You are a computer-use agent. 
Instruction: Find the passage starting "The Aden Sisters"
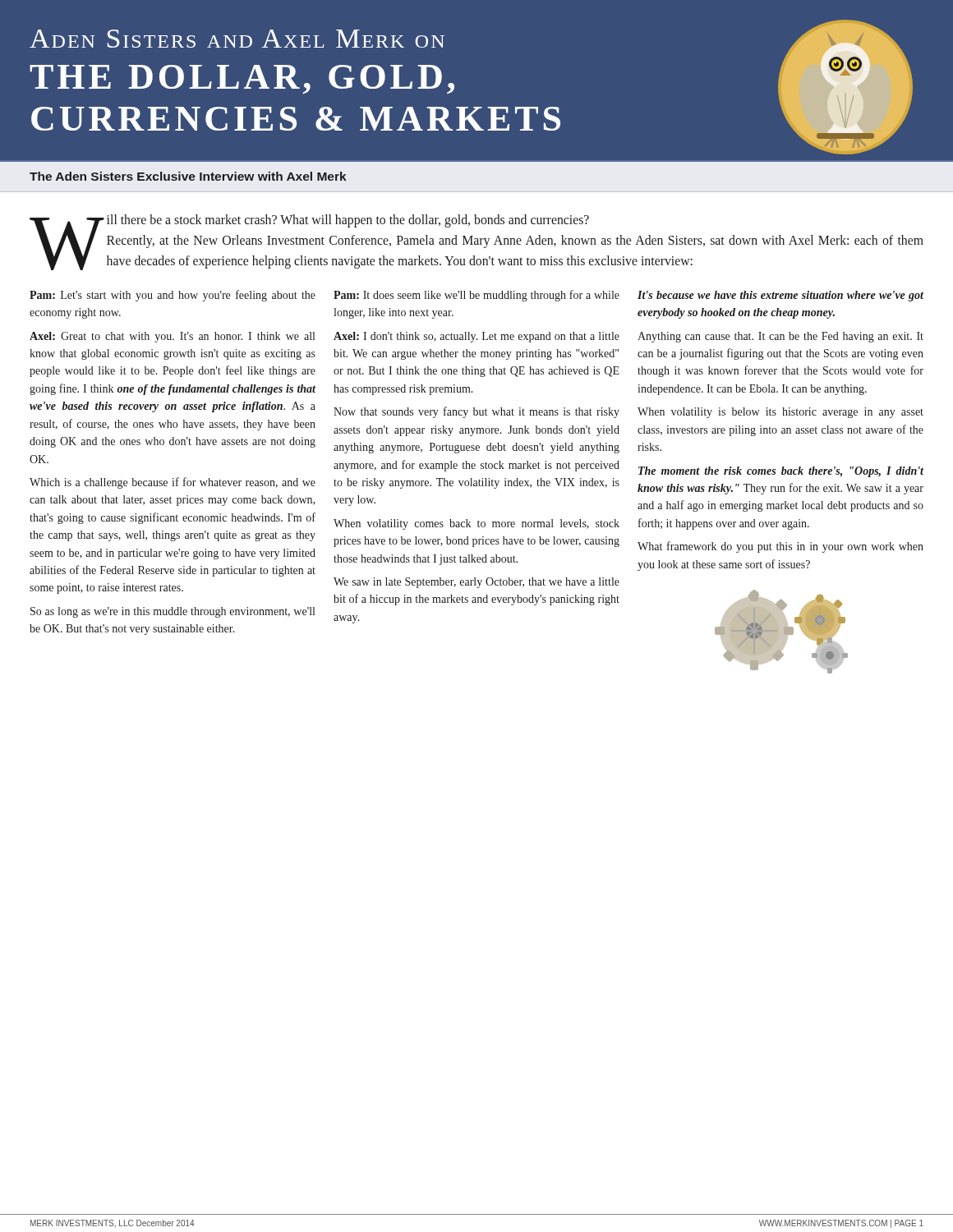point(188,176)
